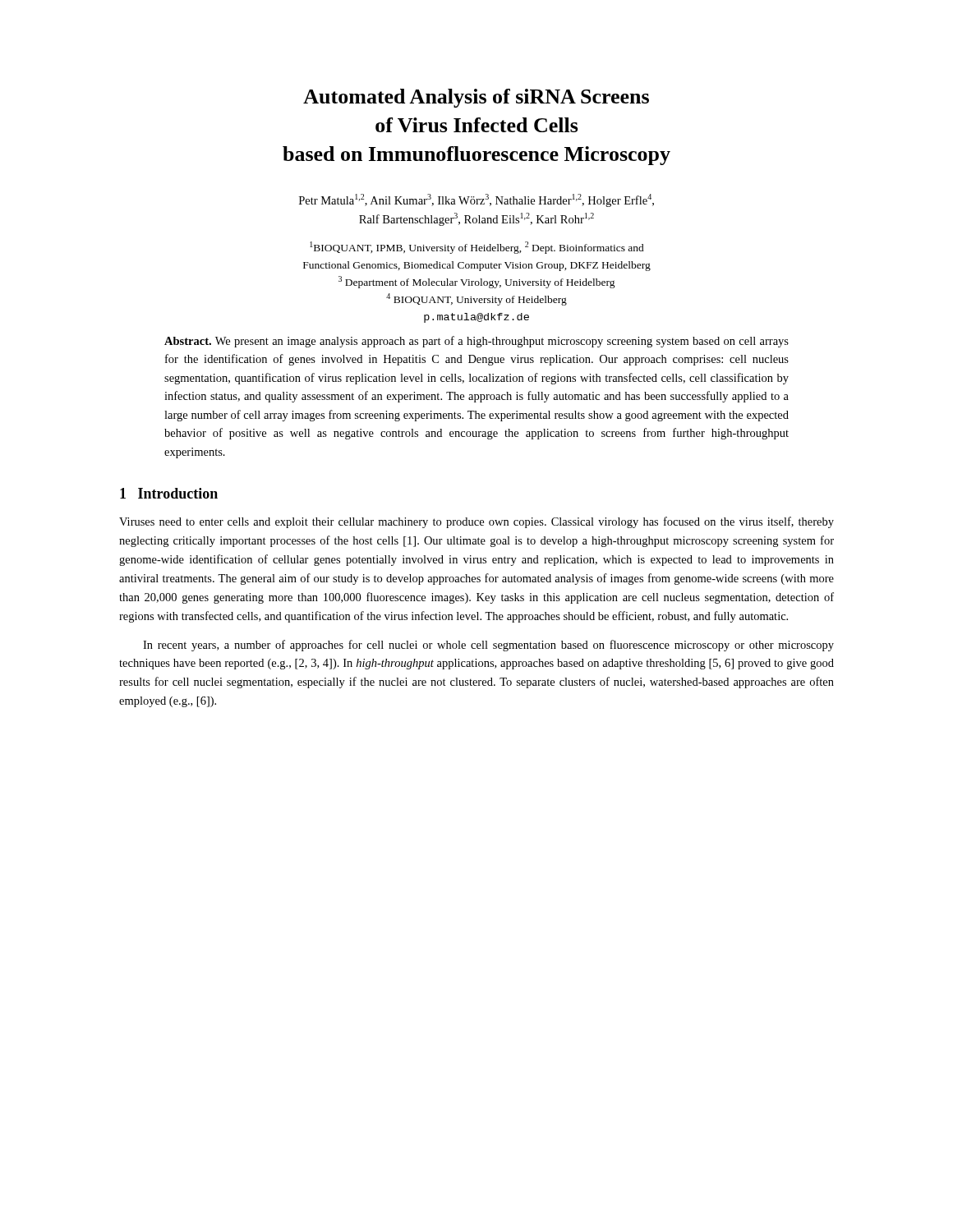Image resolution: width=953 pixels, height=1232 pixels.
Task: Locate the text block starting "Abstract. We present an"
Action: [476, 396]
